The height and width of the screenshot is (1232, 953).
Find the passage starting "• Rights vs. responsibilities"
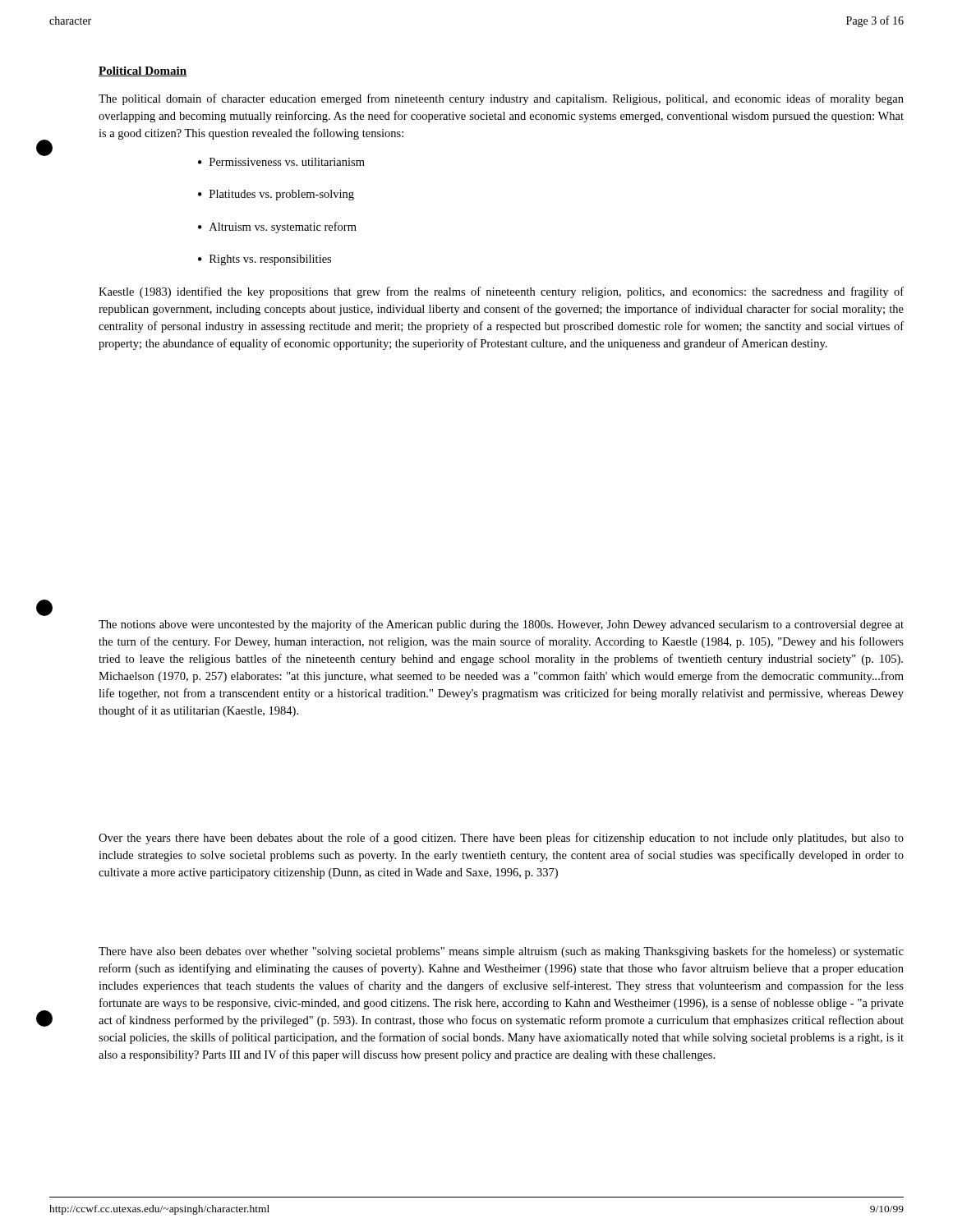(264, 260)
